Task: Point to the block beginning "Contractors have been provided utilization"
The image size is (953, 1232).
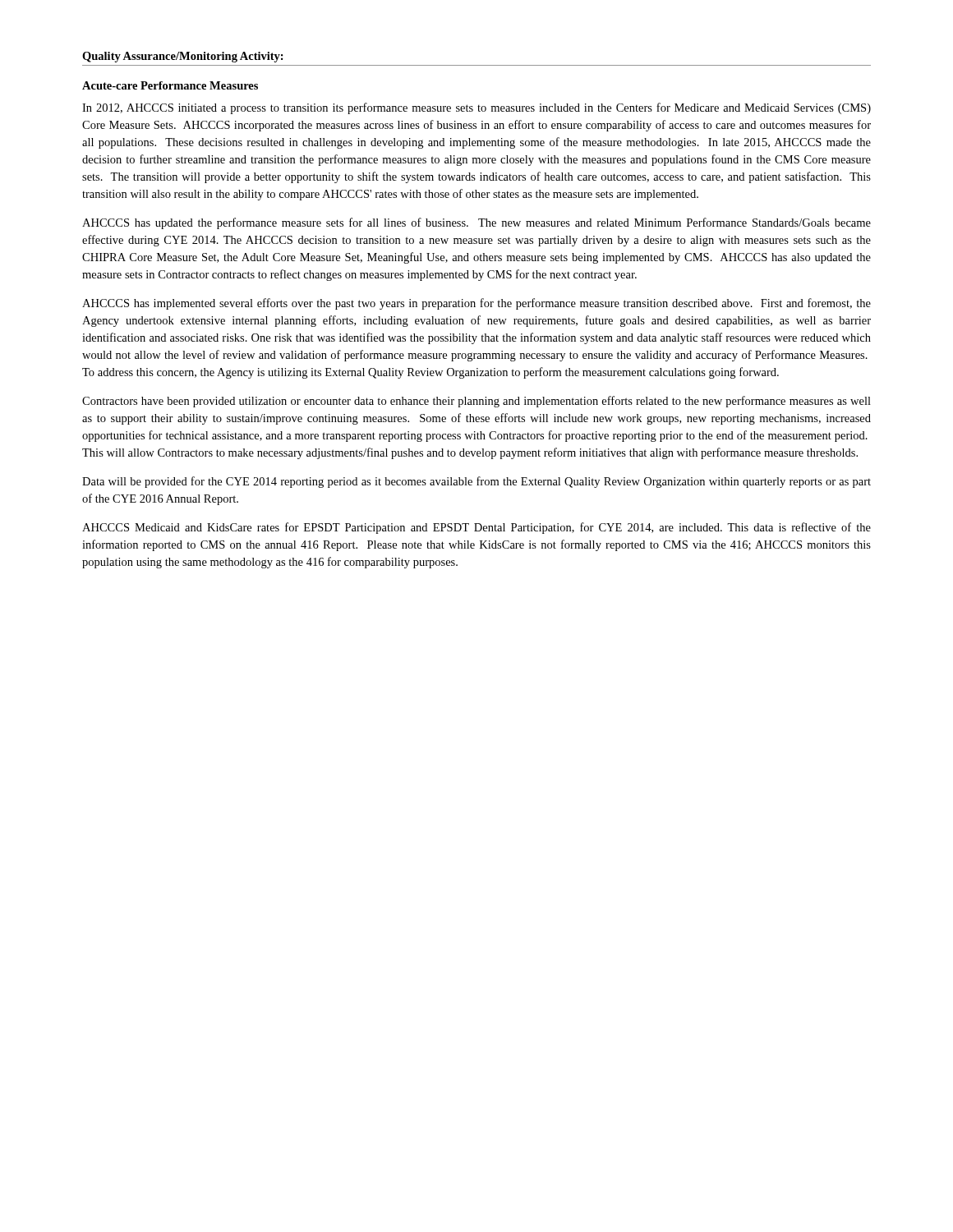Action: point(476,427)
